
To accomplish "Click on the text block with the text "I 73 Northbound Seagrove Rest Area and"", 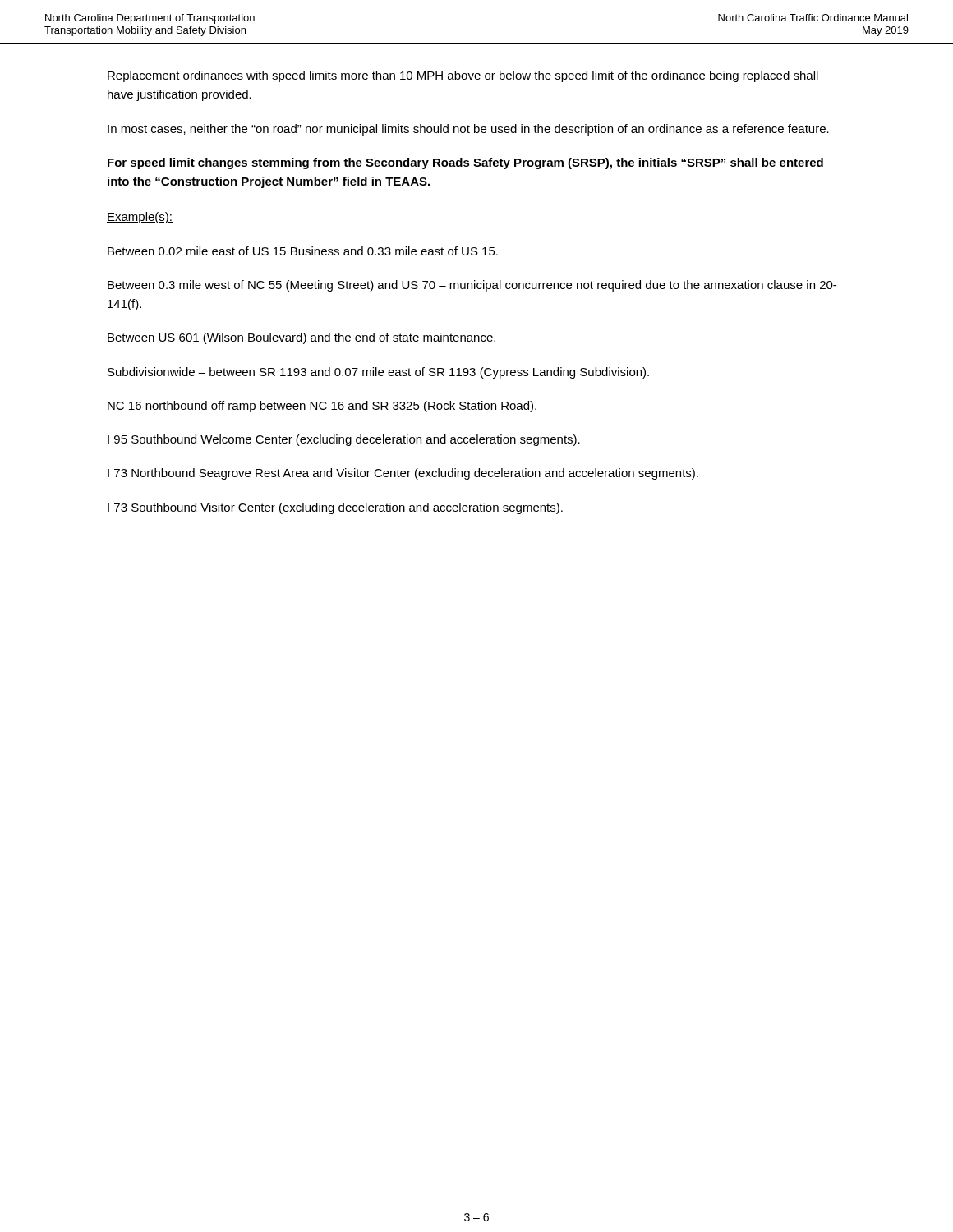I will coord(403,473).
